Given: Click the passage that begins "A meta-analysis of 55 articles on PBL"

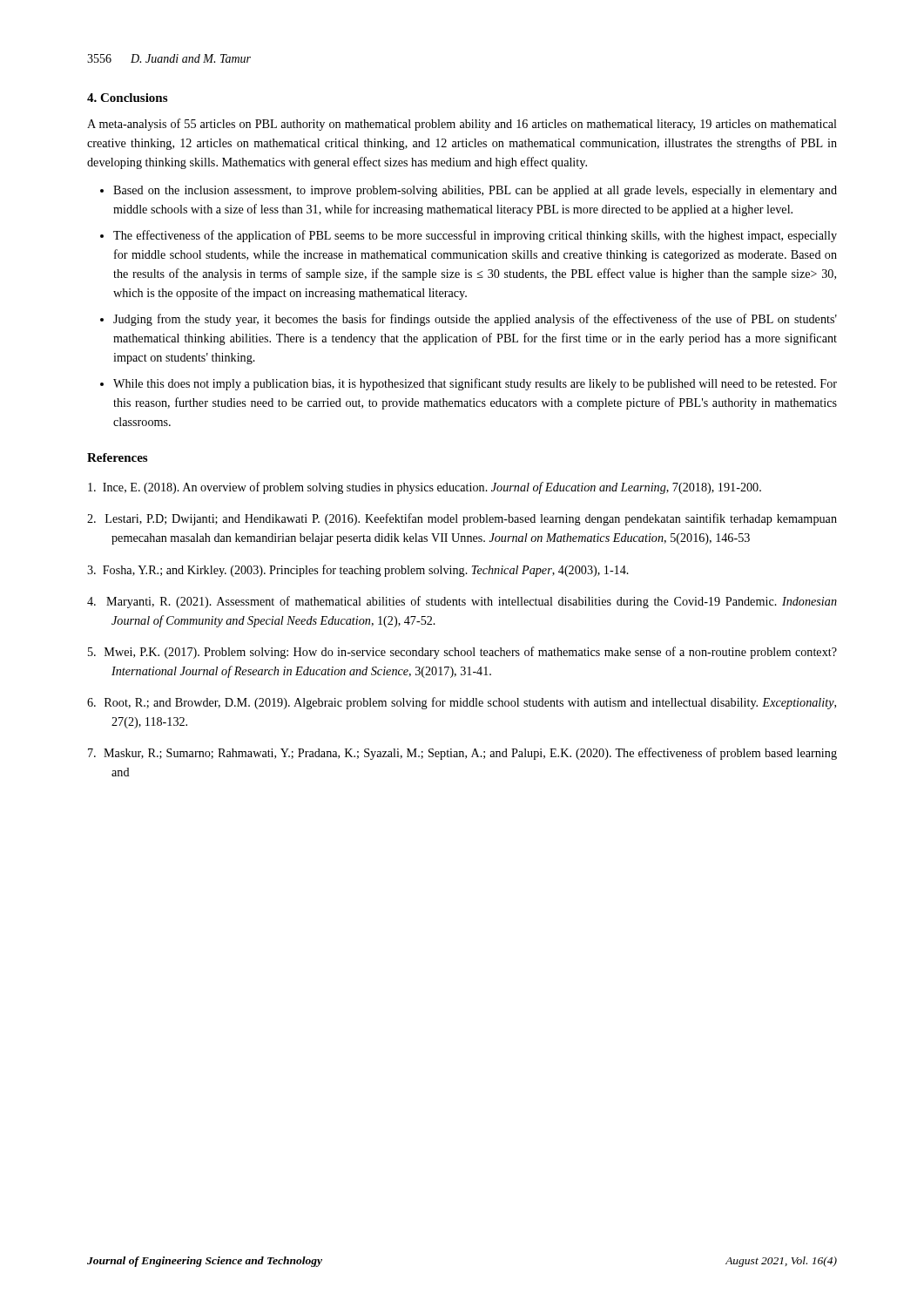Looking at the screenshot, I should [462, 143].
